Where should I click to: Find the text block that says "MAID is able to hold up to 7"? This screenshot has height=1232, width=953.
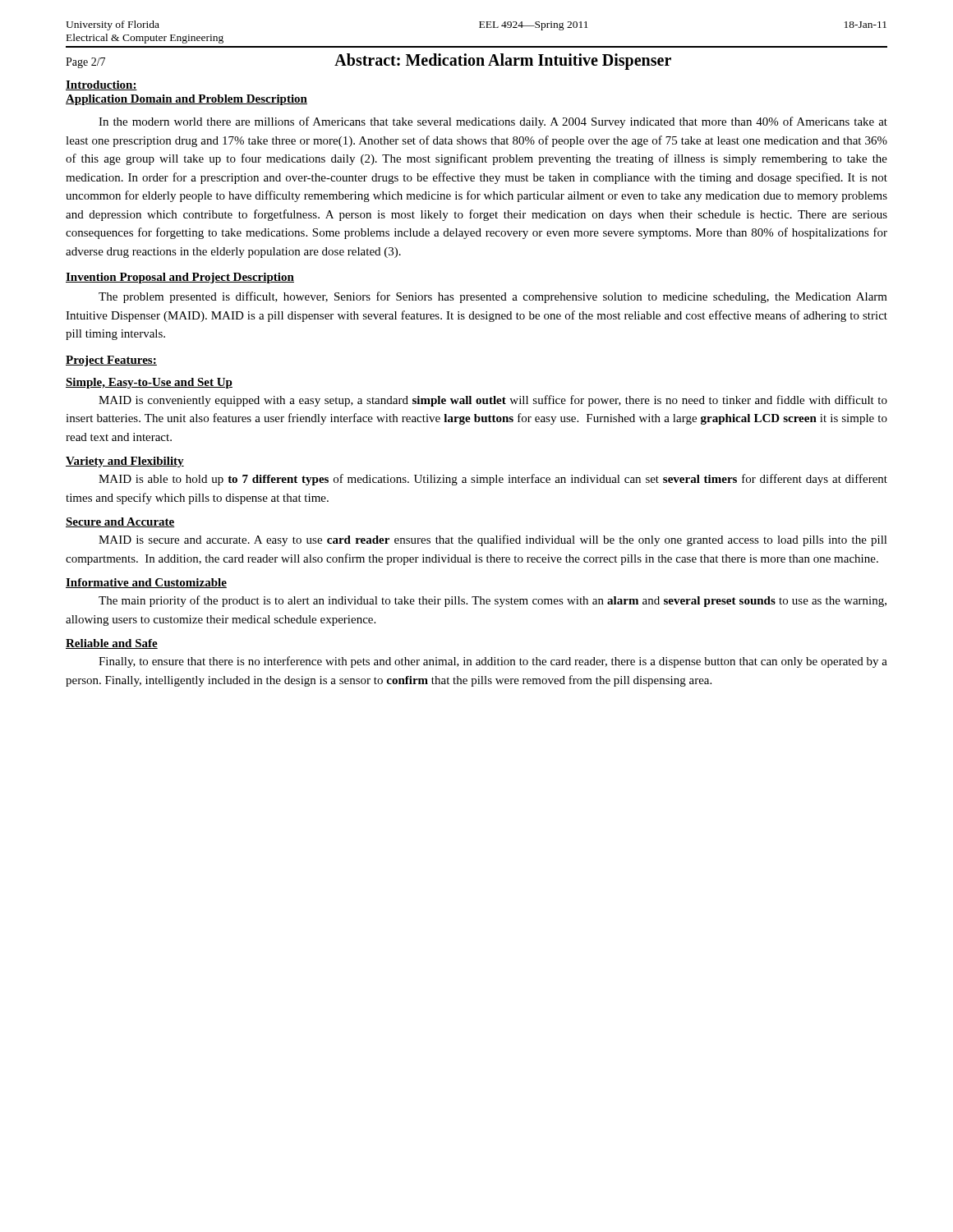[476, 488]
